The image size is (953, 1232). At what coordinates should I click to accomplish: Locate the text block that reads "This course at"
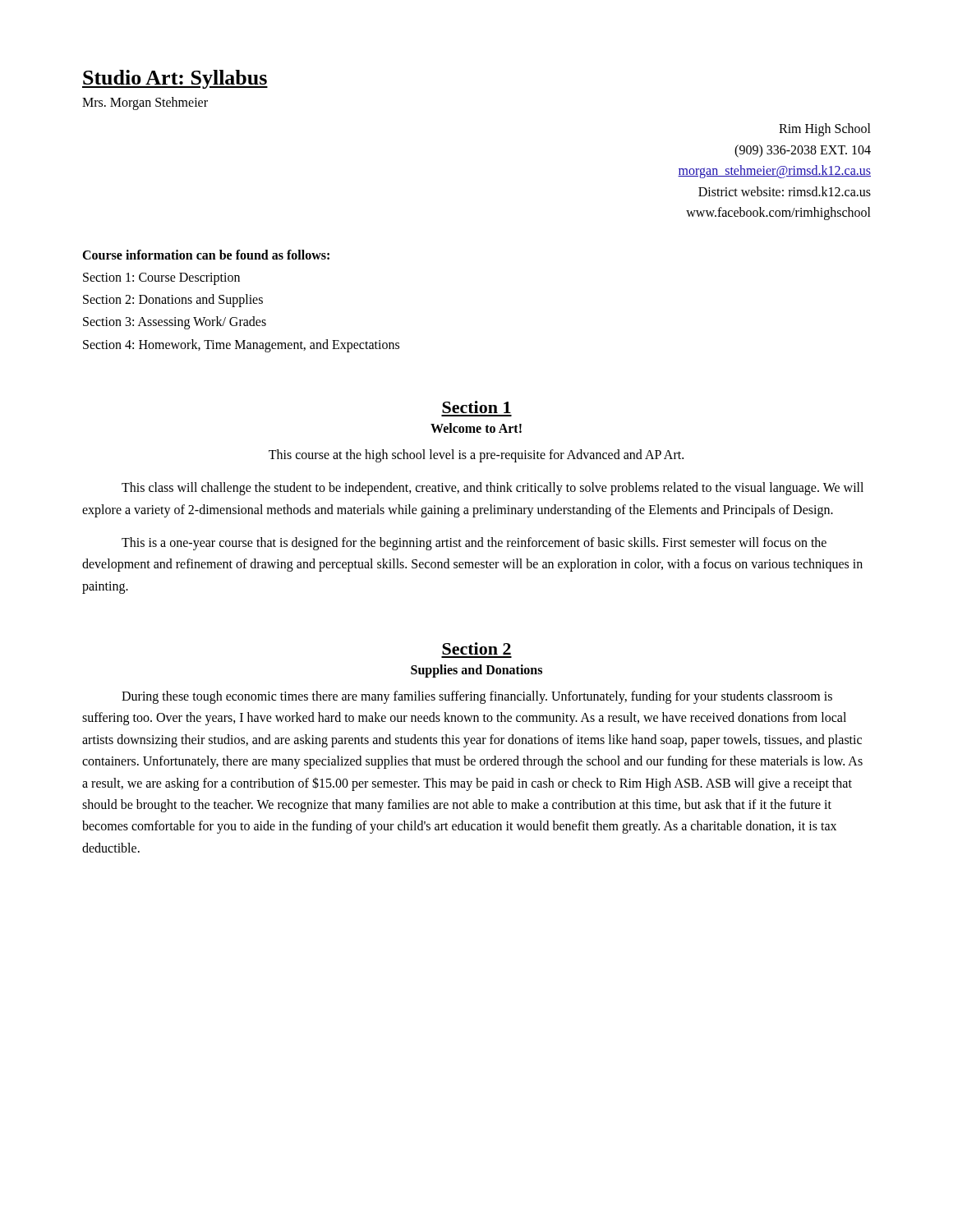click(x=476, y=454)
